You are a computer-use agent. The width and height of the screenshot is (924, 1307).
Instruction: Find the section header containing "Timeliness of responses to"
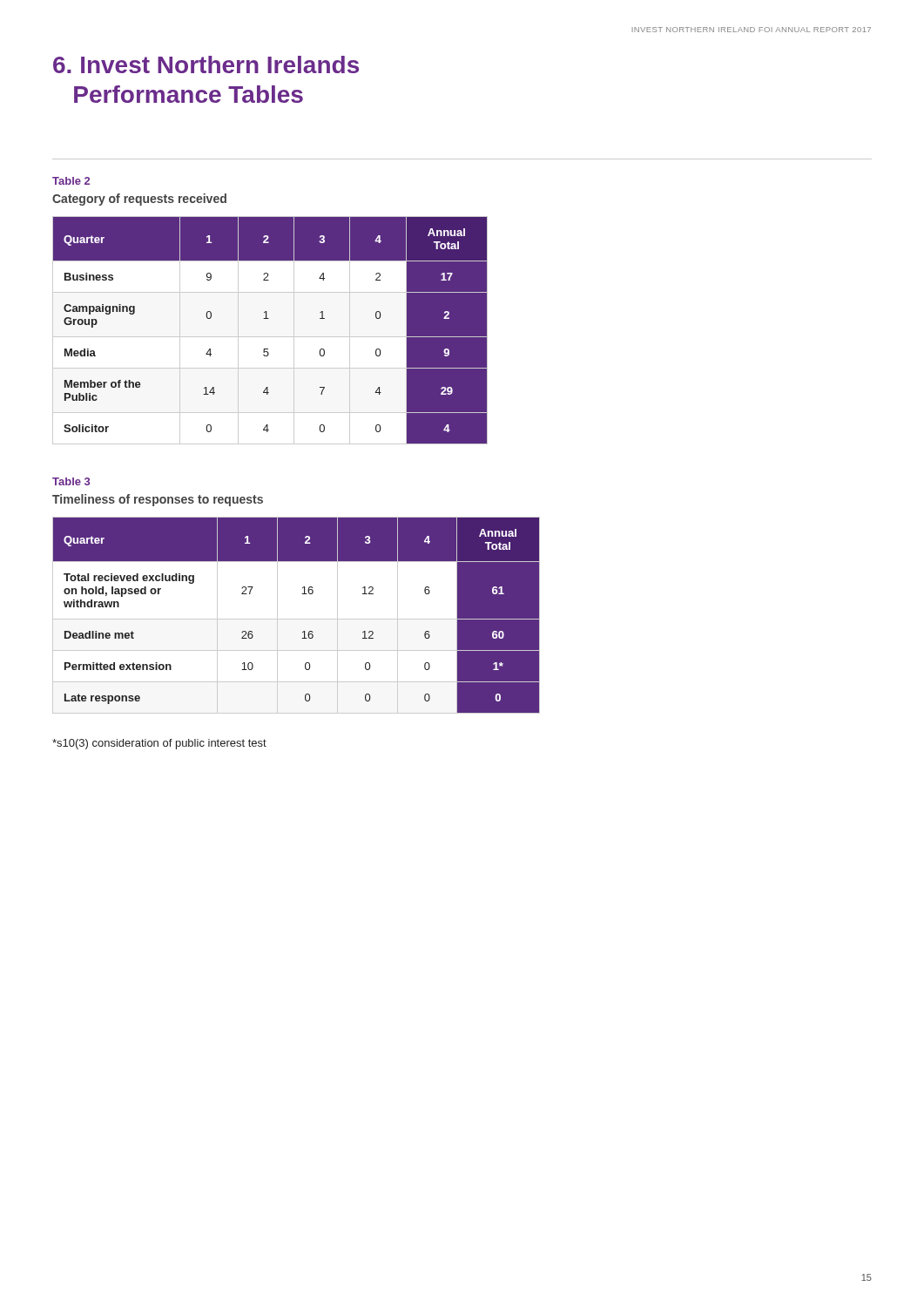pyautogui.click(x=158, y=499)
